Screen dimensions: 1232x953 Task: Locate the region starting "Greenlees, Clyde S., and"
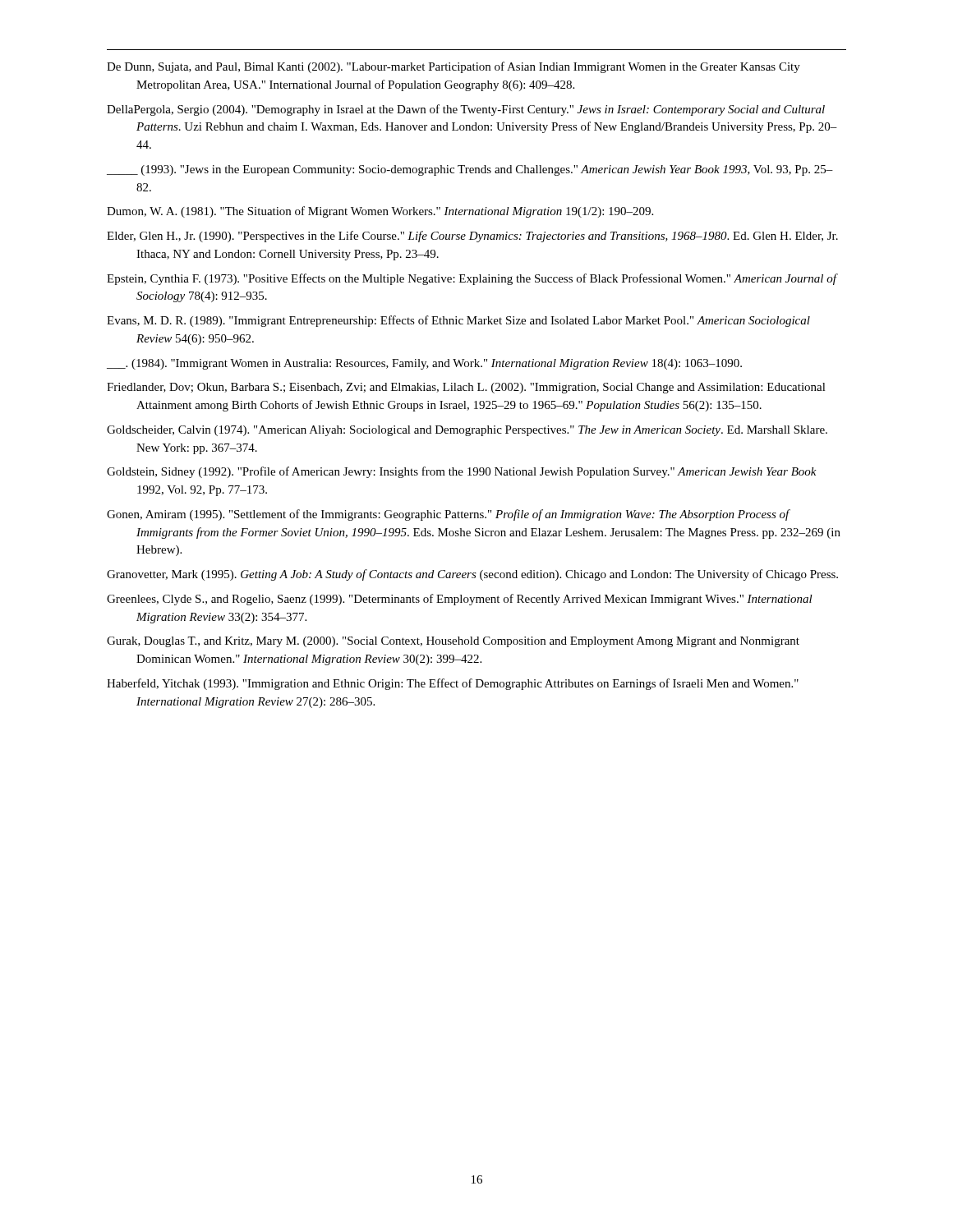tap(460, 607)
